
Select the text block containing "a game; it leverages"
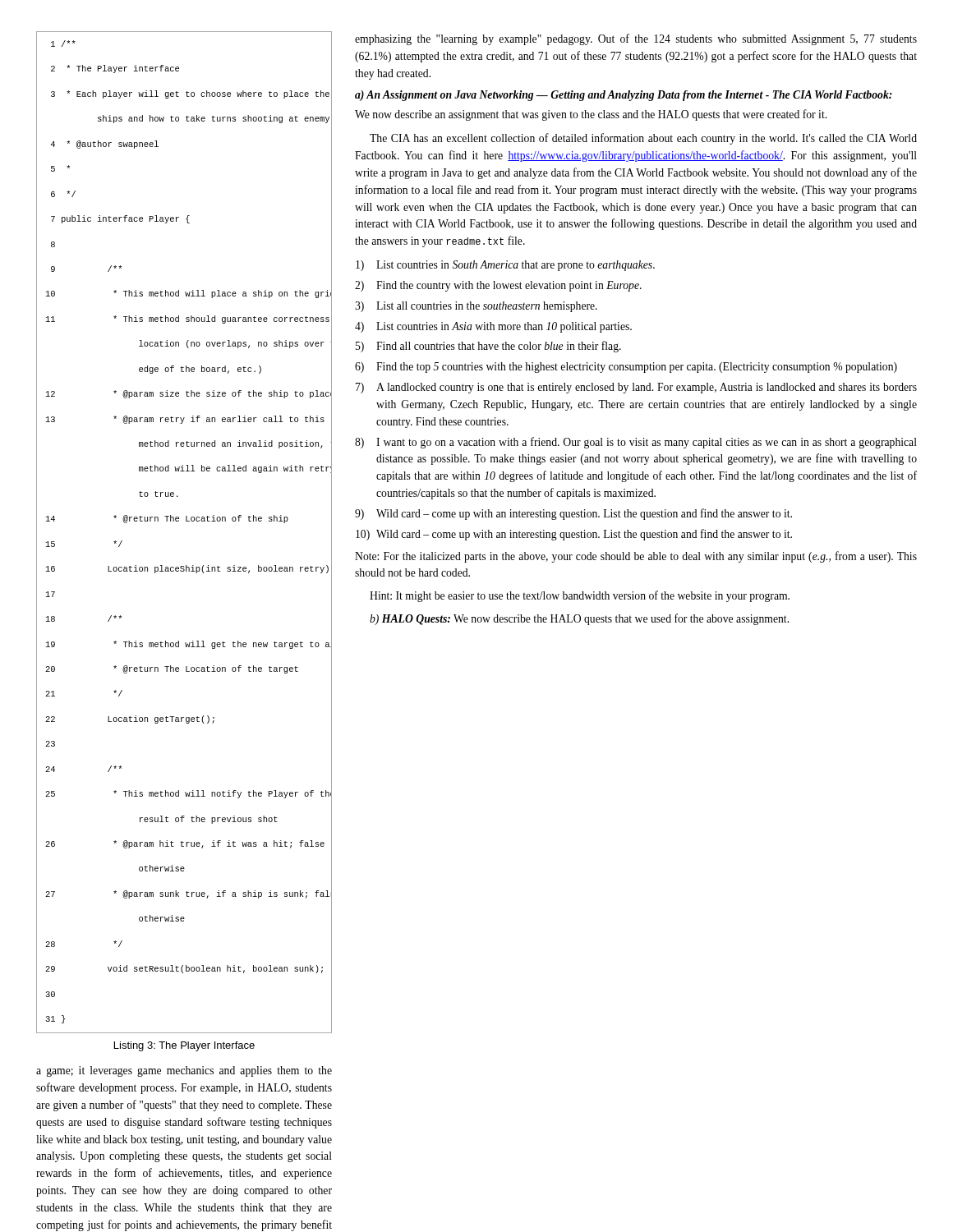[184, 1148]
